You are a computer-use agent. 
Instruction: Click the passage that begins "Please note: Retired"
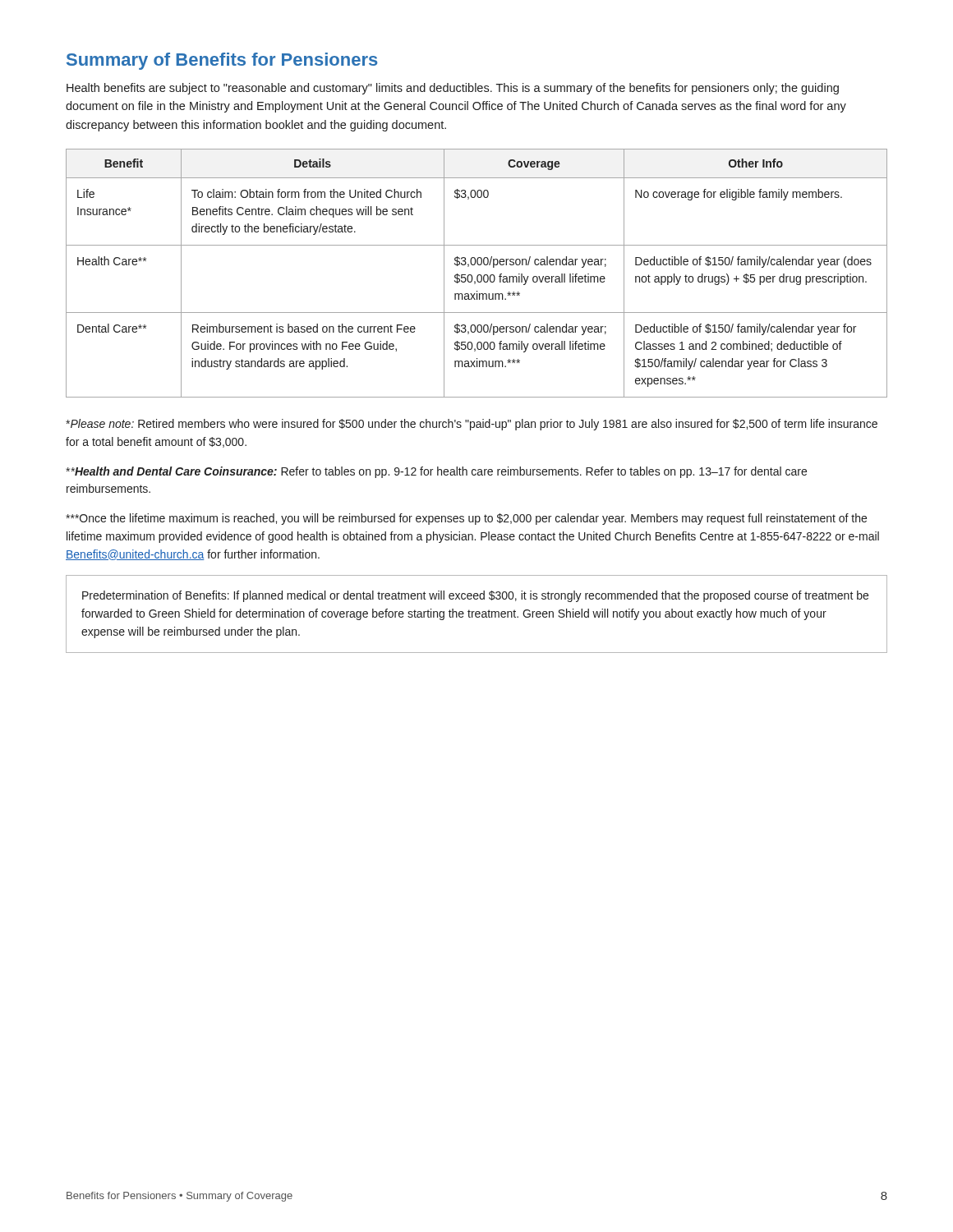pyautogui.click(x=472, y=433)
